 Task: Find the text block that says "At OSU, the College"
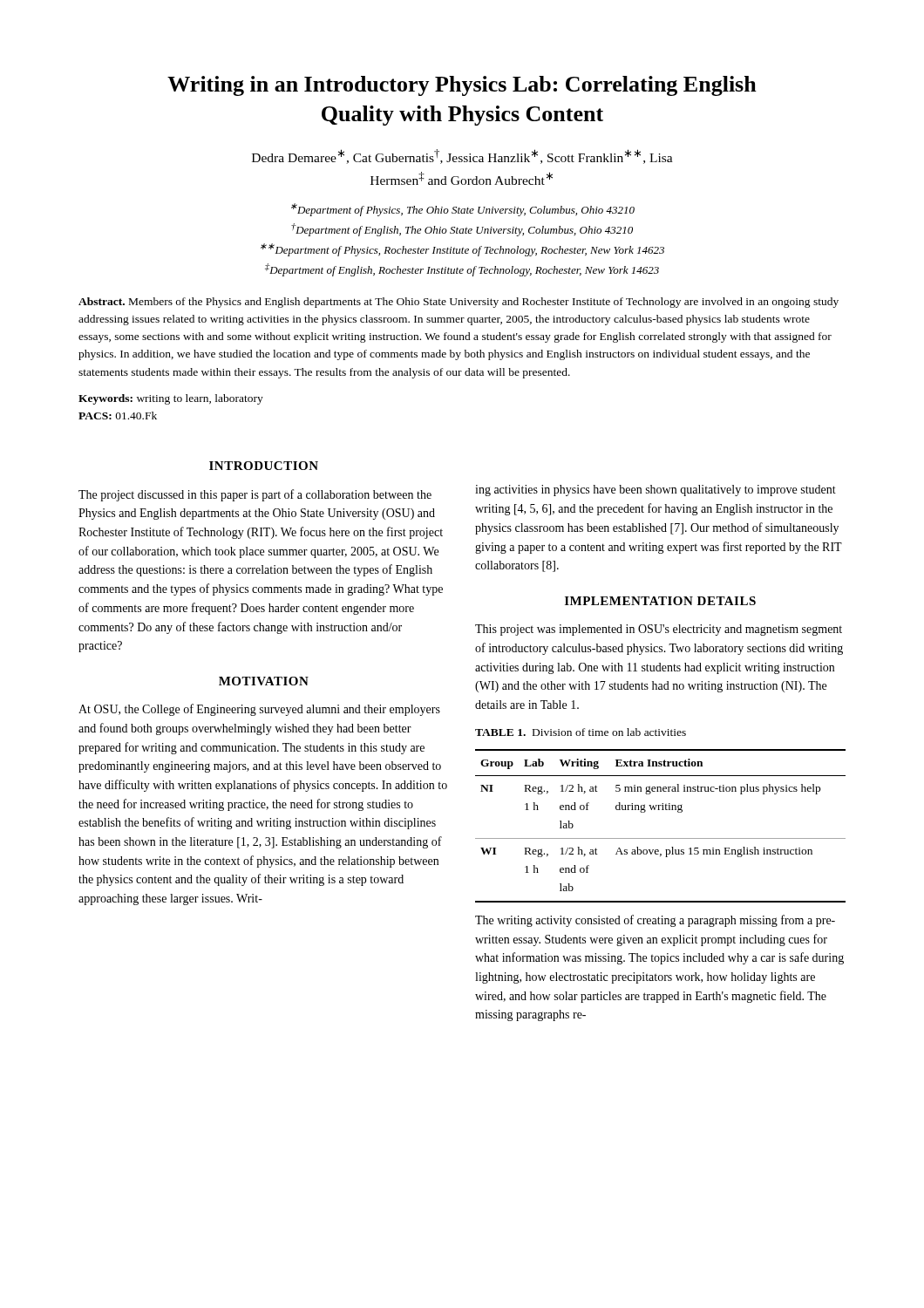click(264, 804)
